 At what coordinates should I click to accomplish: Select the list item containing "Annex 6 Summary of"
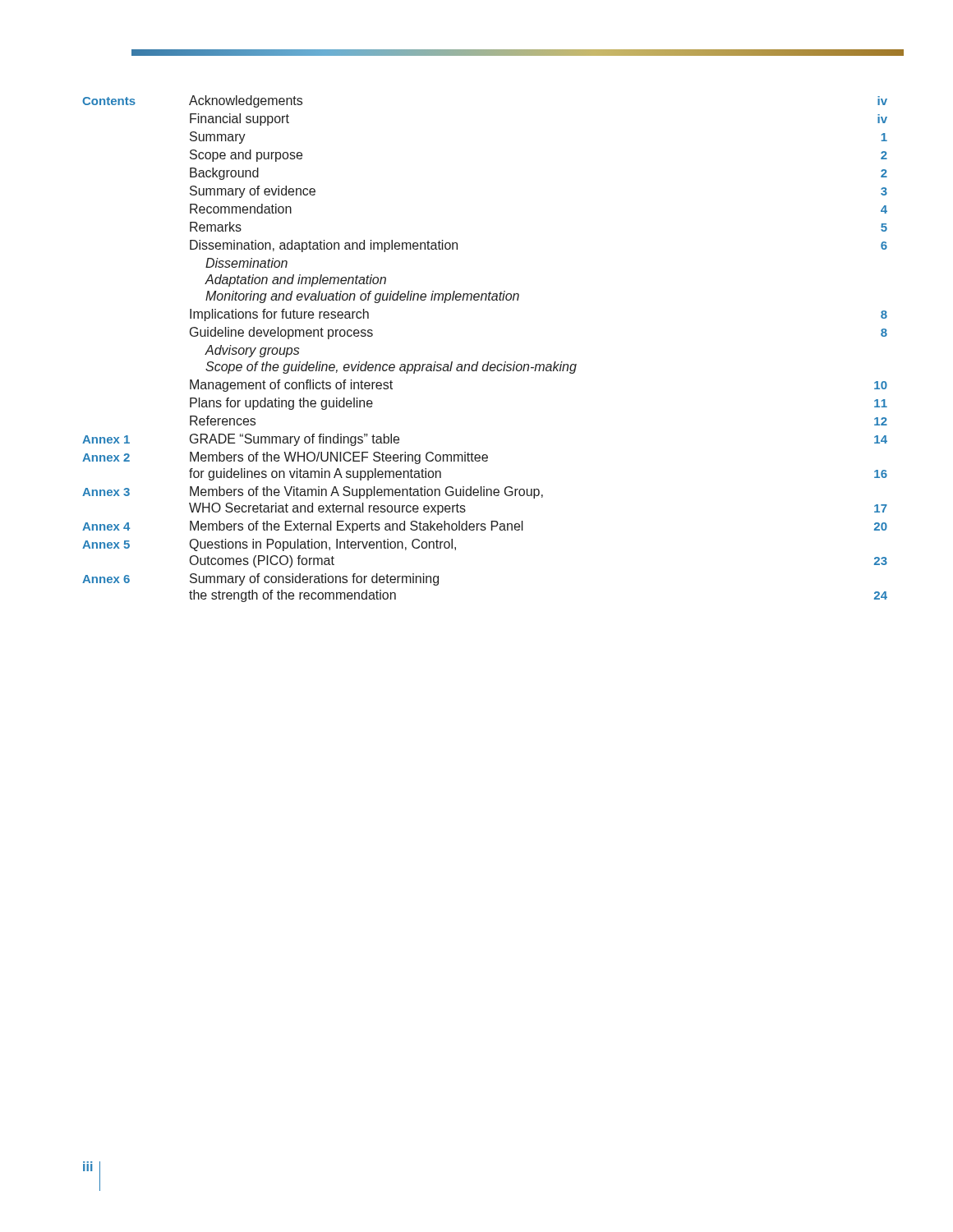260,579
